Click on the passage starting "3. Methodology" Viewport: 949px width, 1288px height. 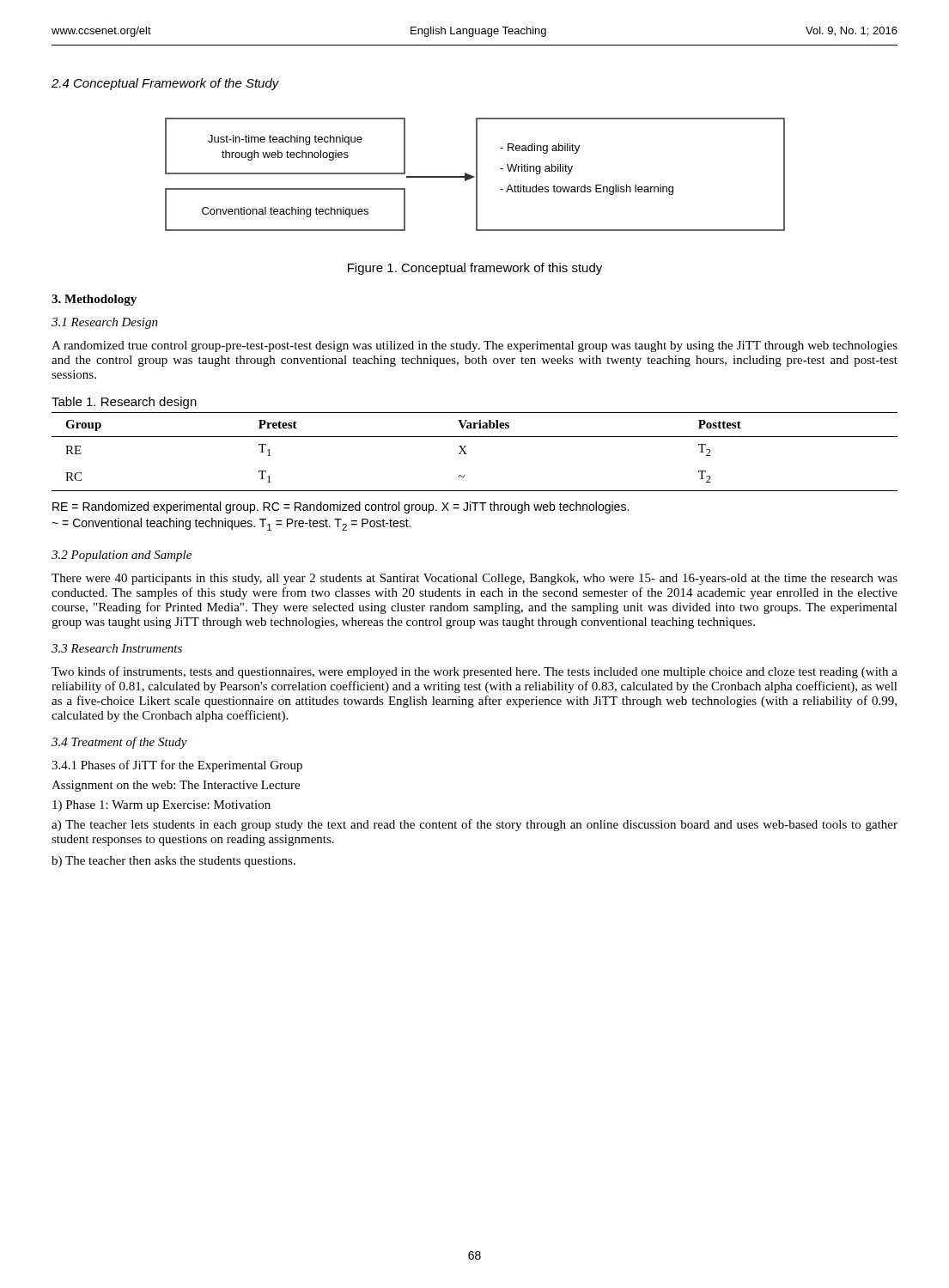coord(94,299)
